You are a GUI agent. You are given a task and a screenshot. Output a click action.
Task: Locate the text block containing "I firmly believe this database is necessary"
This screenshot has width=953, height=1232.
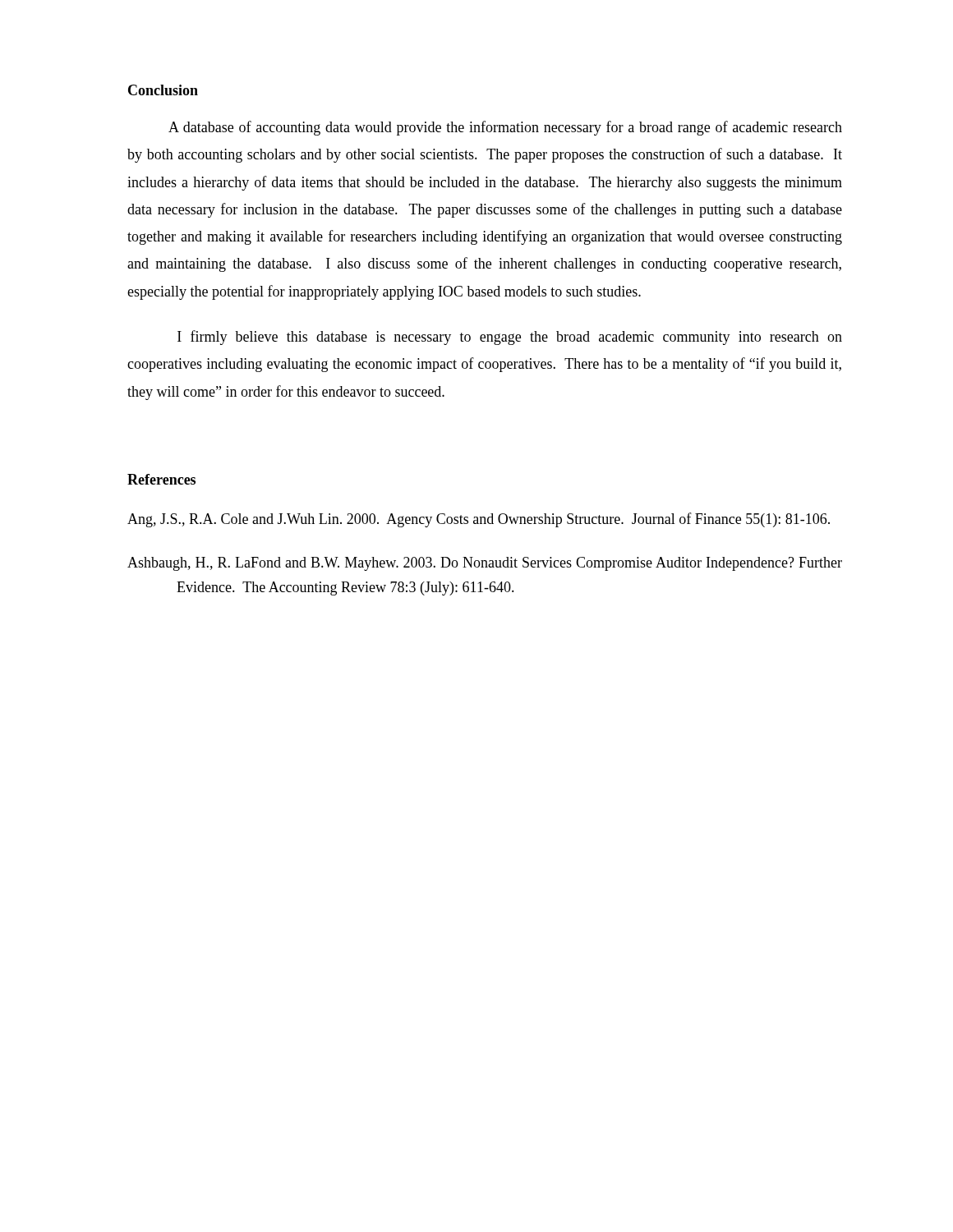click(485, 365)
